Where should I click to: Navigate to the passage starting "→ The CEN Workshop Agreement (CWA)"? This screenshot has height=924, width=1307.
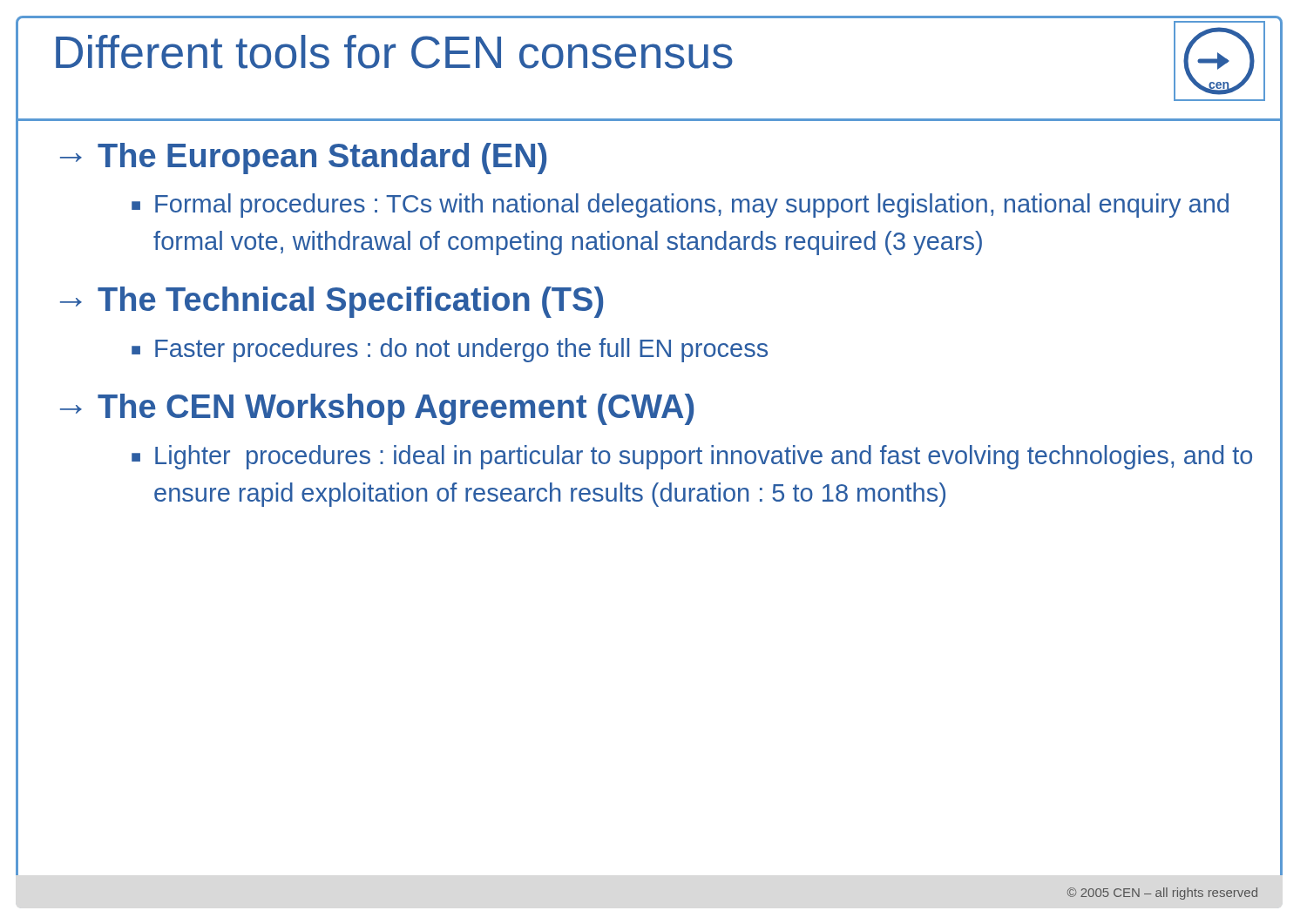tap(374, 407)
